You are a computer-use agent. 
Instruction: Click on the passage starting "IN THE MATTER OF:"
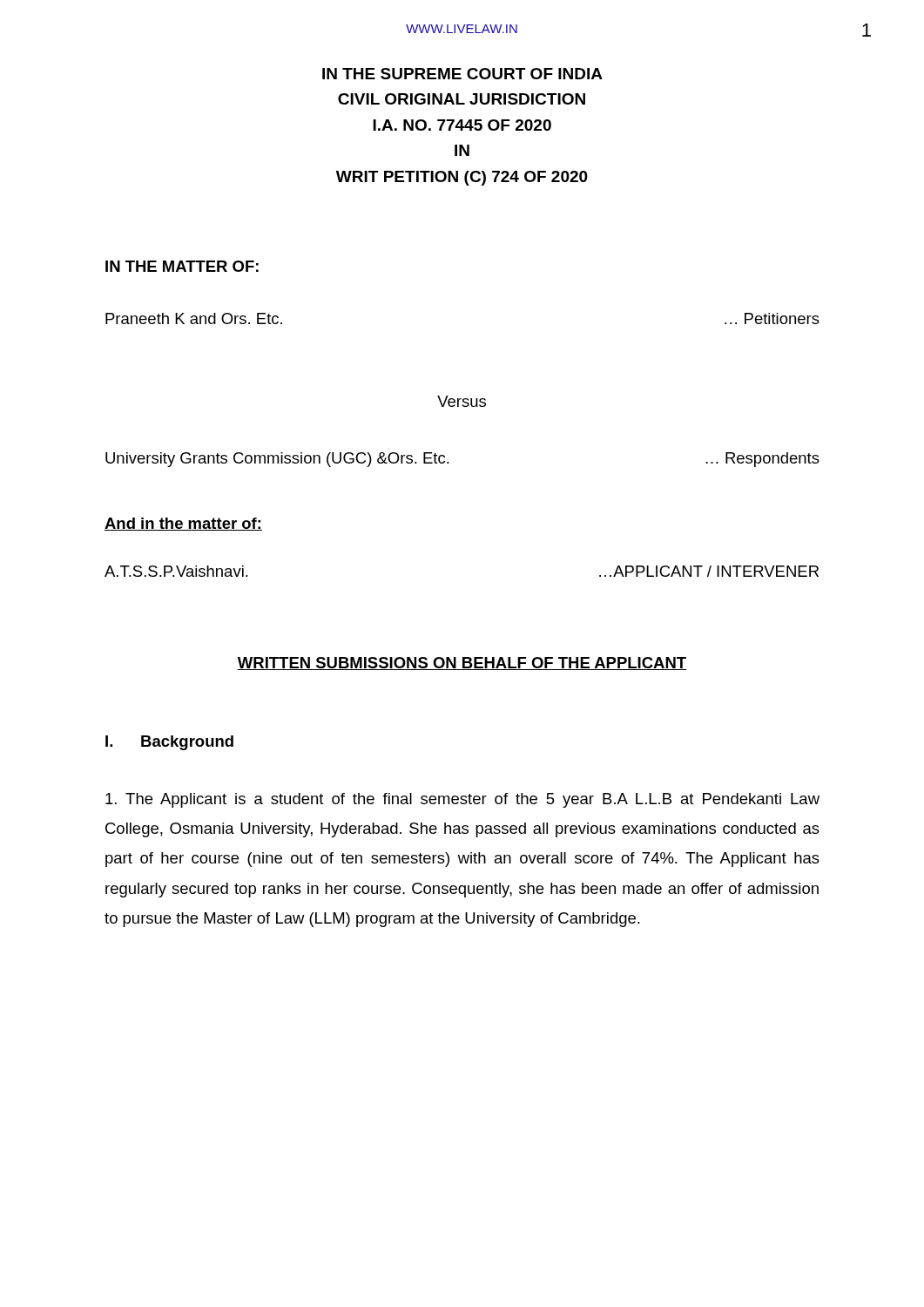click(182, 266)
